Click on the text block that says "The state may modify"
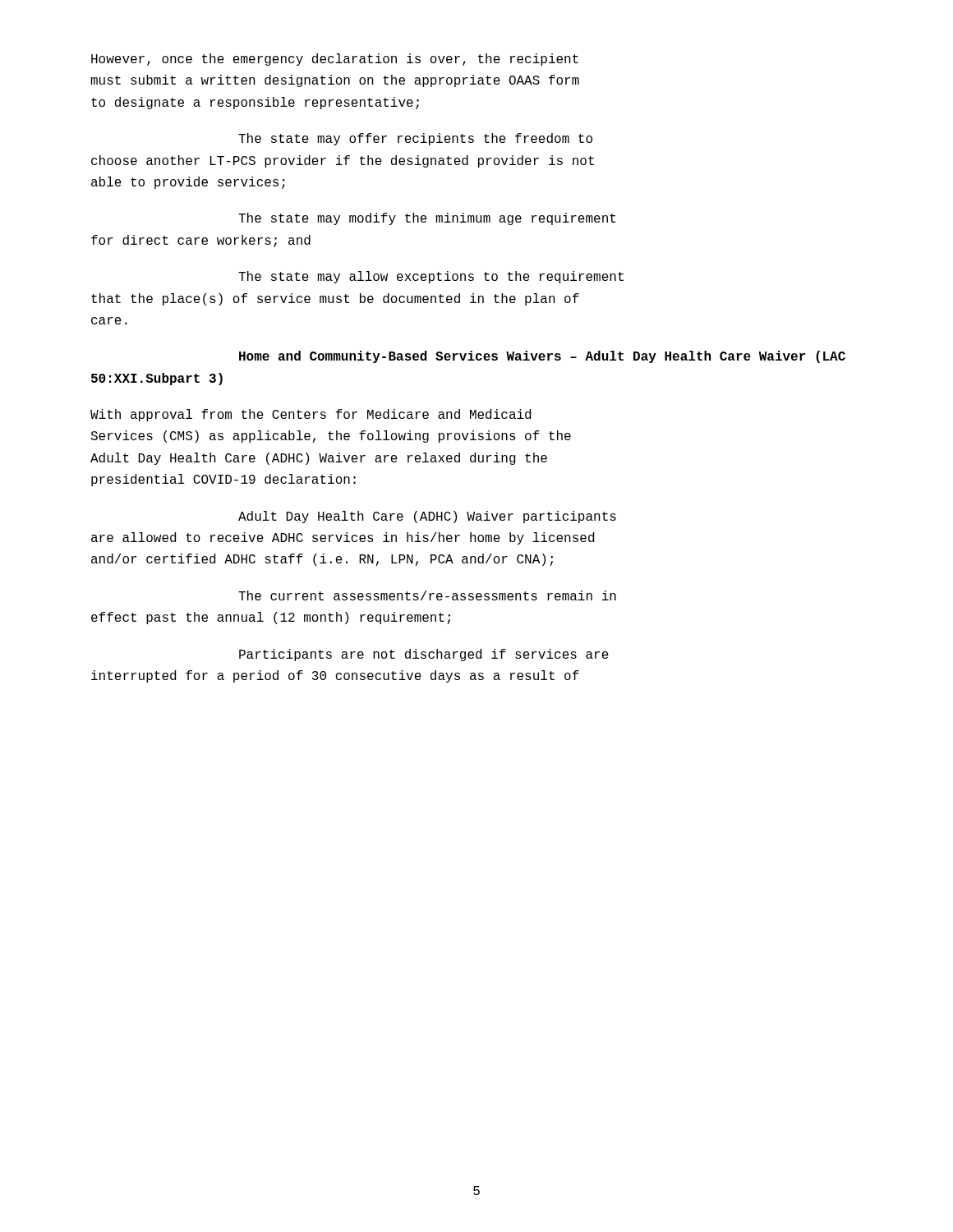953x1232 pixels. click(x=354, y=230)
